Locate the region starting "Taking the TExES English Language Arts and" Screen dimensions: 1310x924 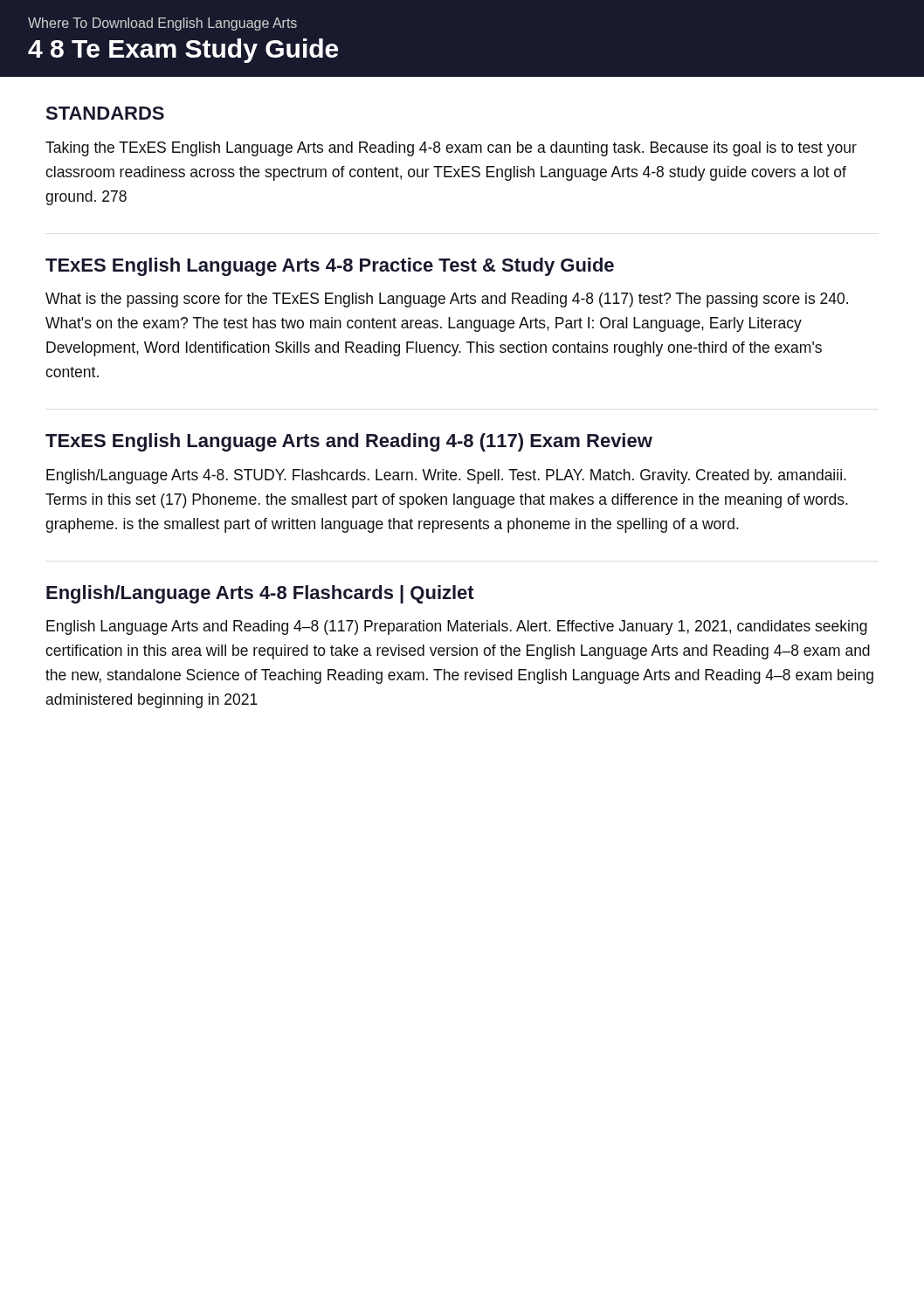(x=451, y=172)
